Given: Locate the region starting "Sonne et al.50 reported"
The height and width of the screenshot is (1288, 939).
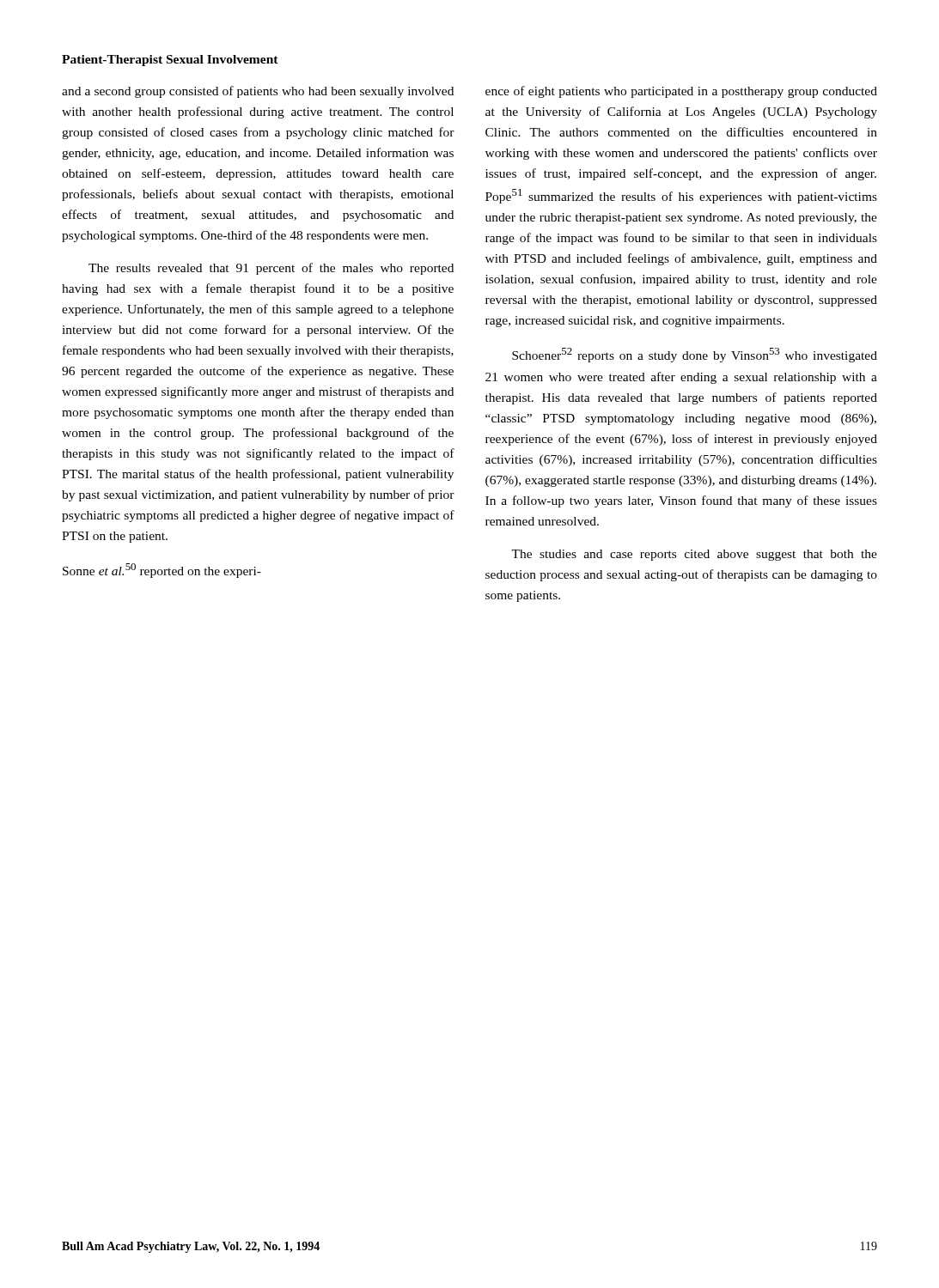Looking at the screenshot, I should point(258,570).
